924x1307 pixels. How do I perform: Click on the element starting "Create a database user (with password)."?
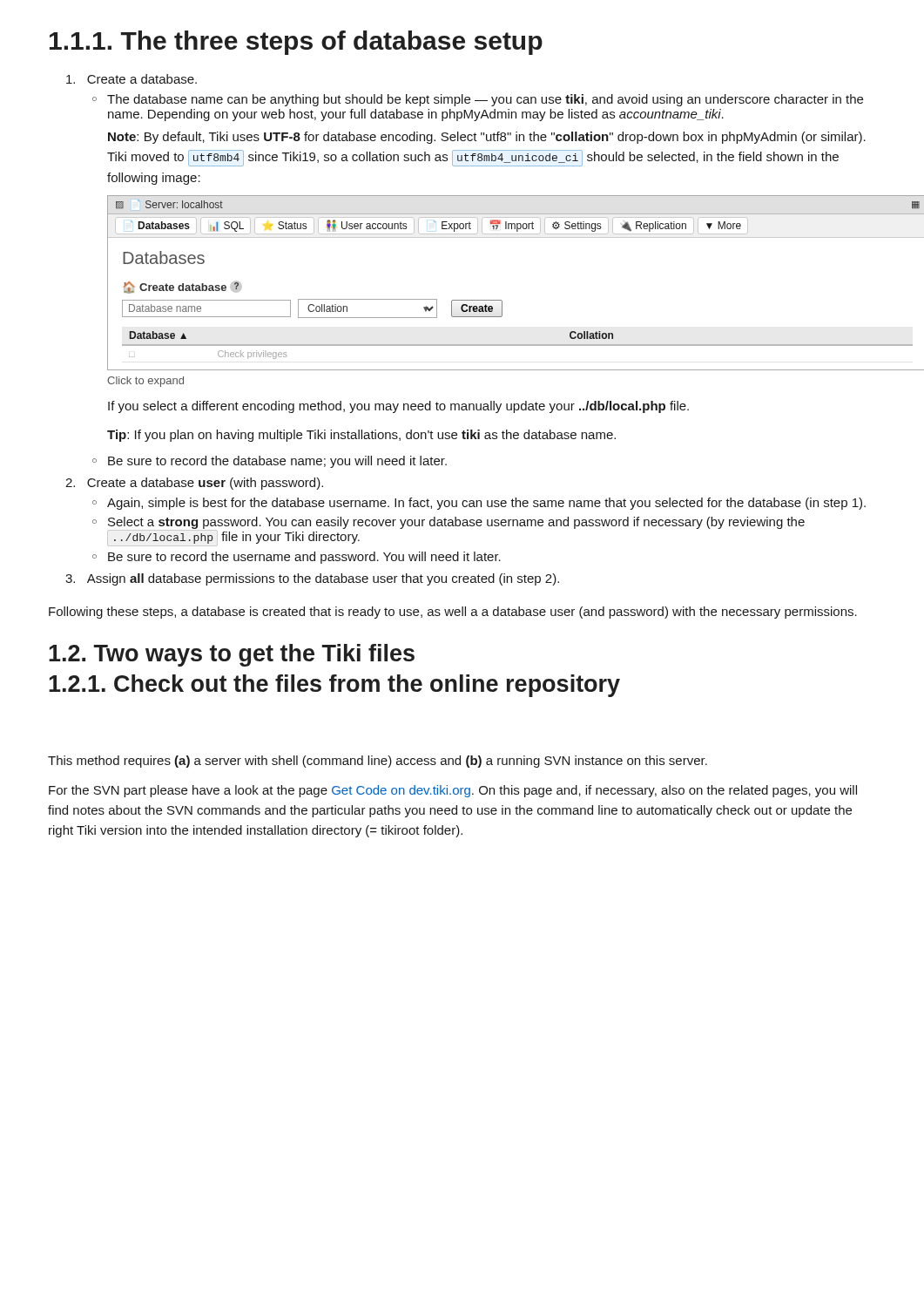click(206, 482)
